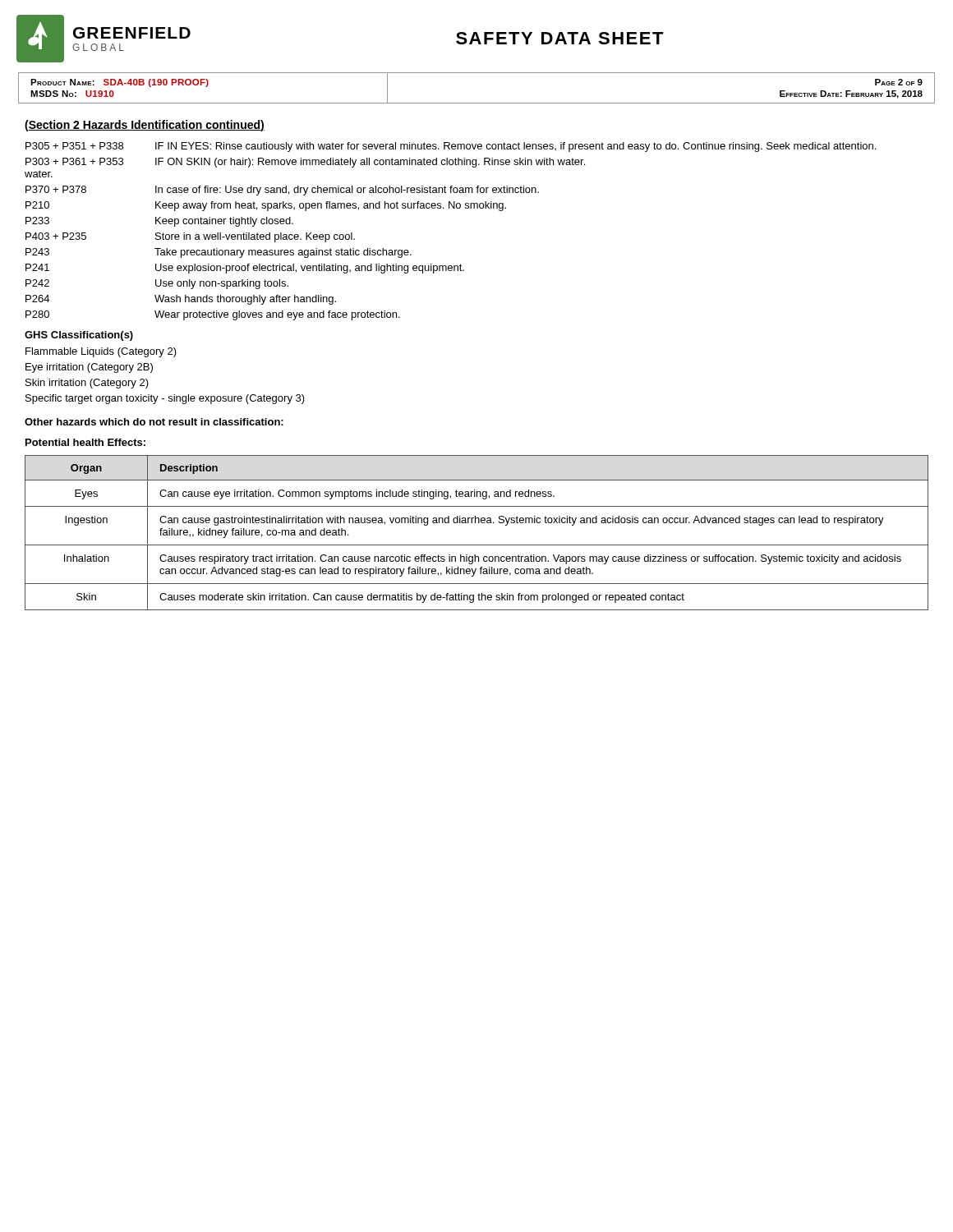Click on the table containing "Product Name: SDA-40B (190 PROOF)"
This screenshot has height=1232, width=953.
tap(476, 88)
